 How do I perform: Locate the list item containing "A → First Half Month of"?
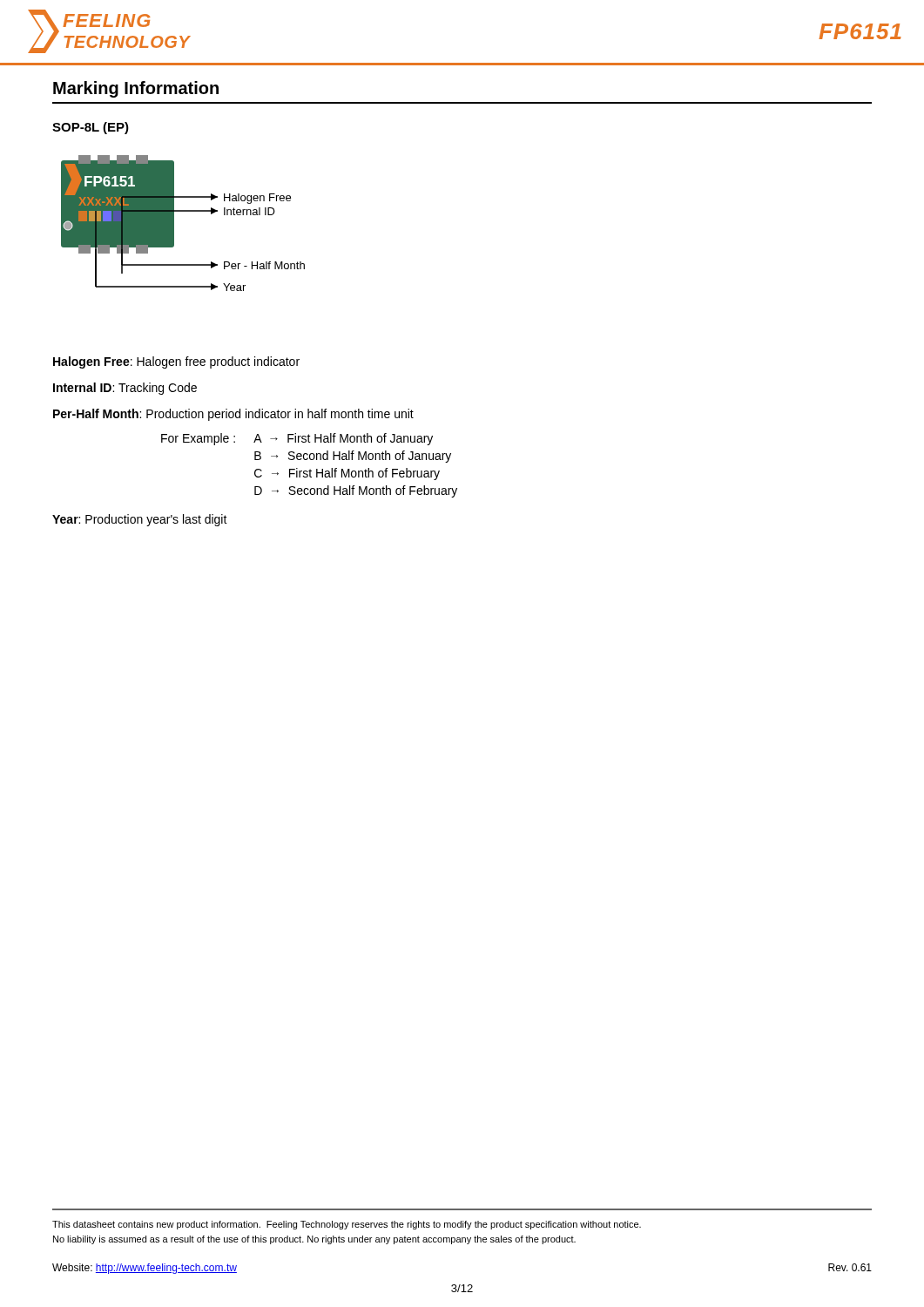coord(343,439)
